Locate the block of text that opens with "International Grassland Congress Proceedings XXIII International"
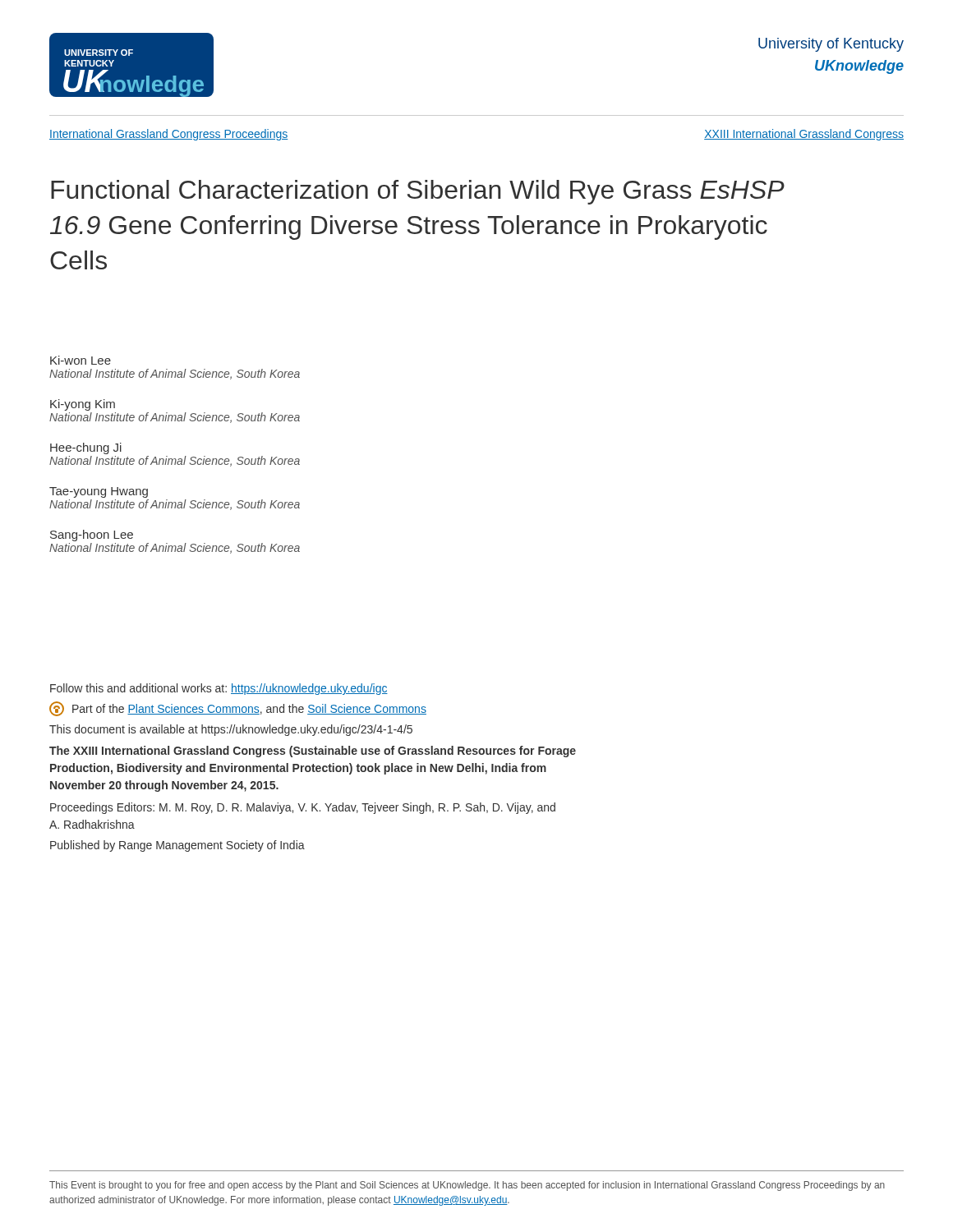The image size is (953, 1232). pos(194,133)
